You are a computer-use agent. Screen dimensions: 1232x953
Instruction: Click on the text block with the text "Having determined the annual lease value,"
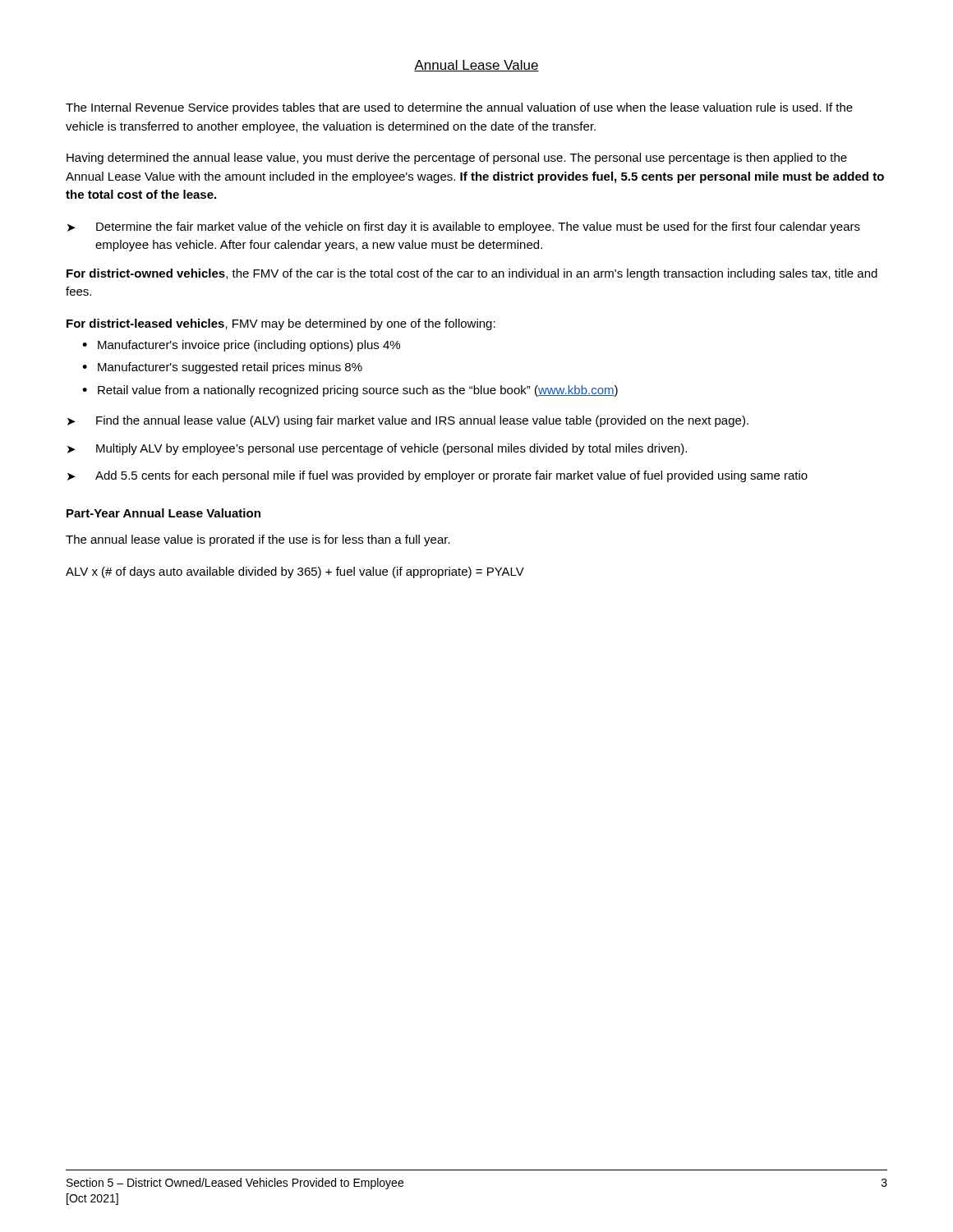click(x=475, y=176)
